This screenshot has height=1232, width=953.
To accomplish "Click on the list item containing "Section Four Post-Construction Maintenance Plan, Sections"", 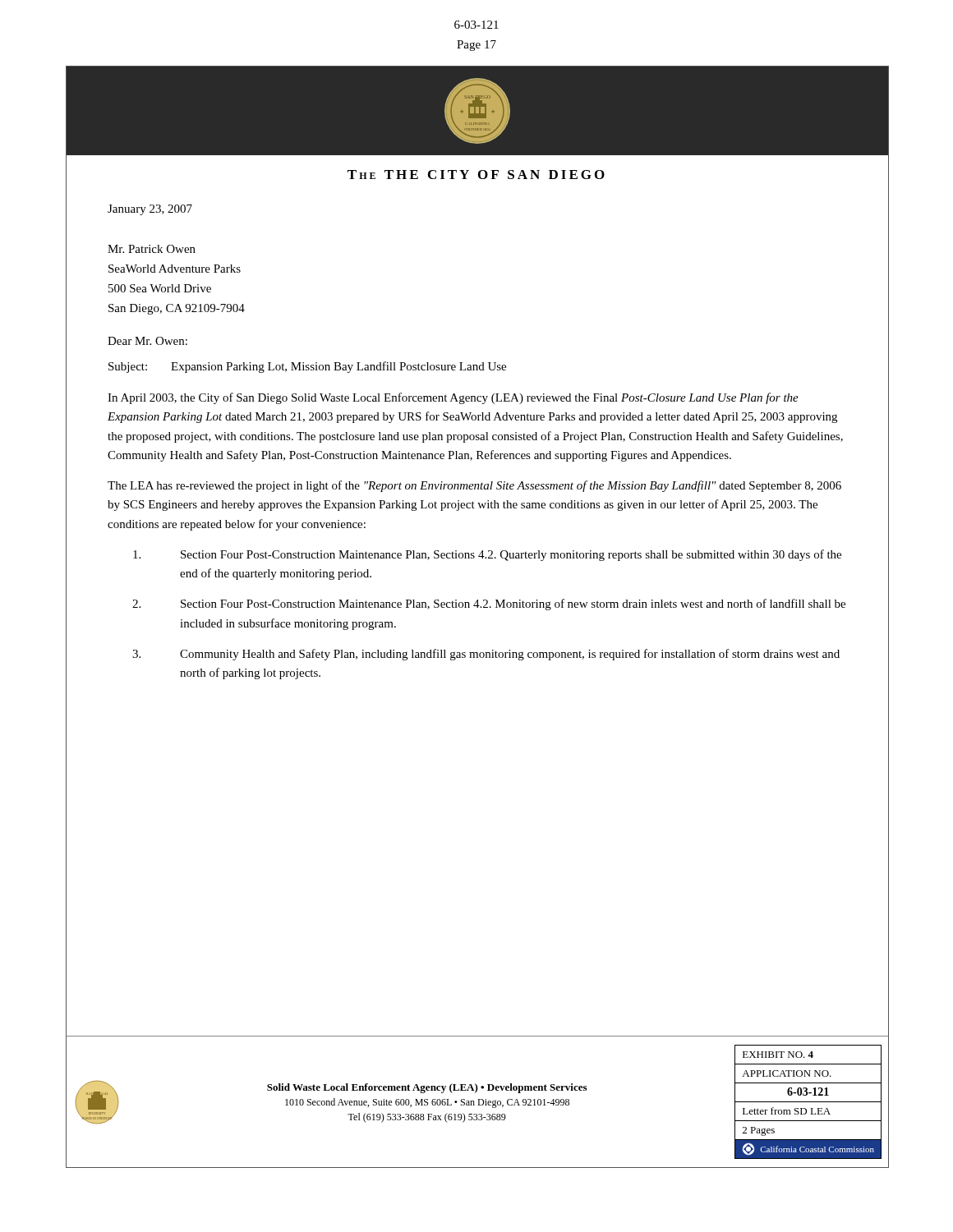I will (x=477, y=564).
